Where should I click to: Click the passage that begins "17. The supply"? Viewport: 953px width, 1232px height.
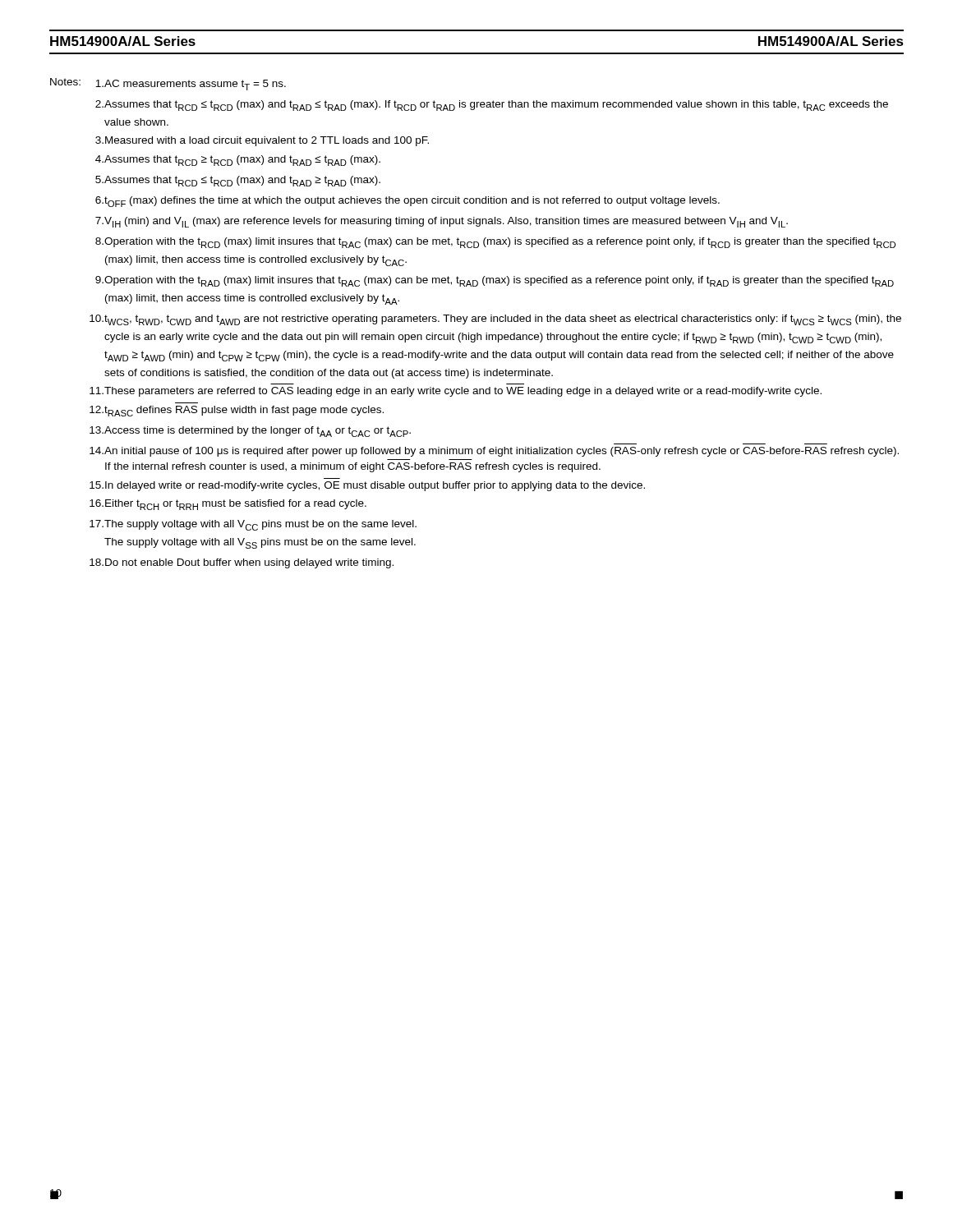pyautogui.click(x=253, y=525)
